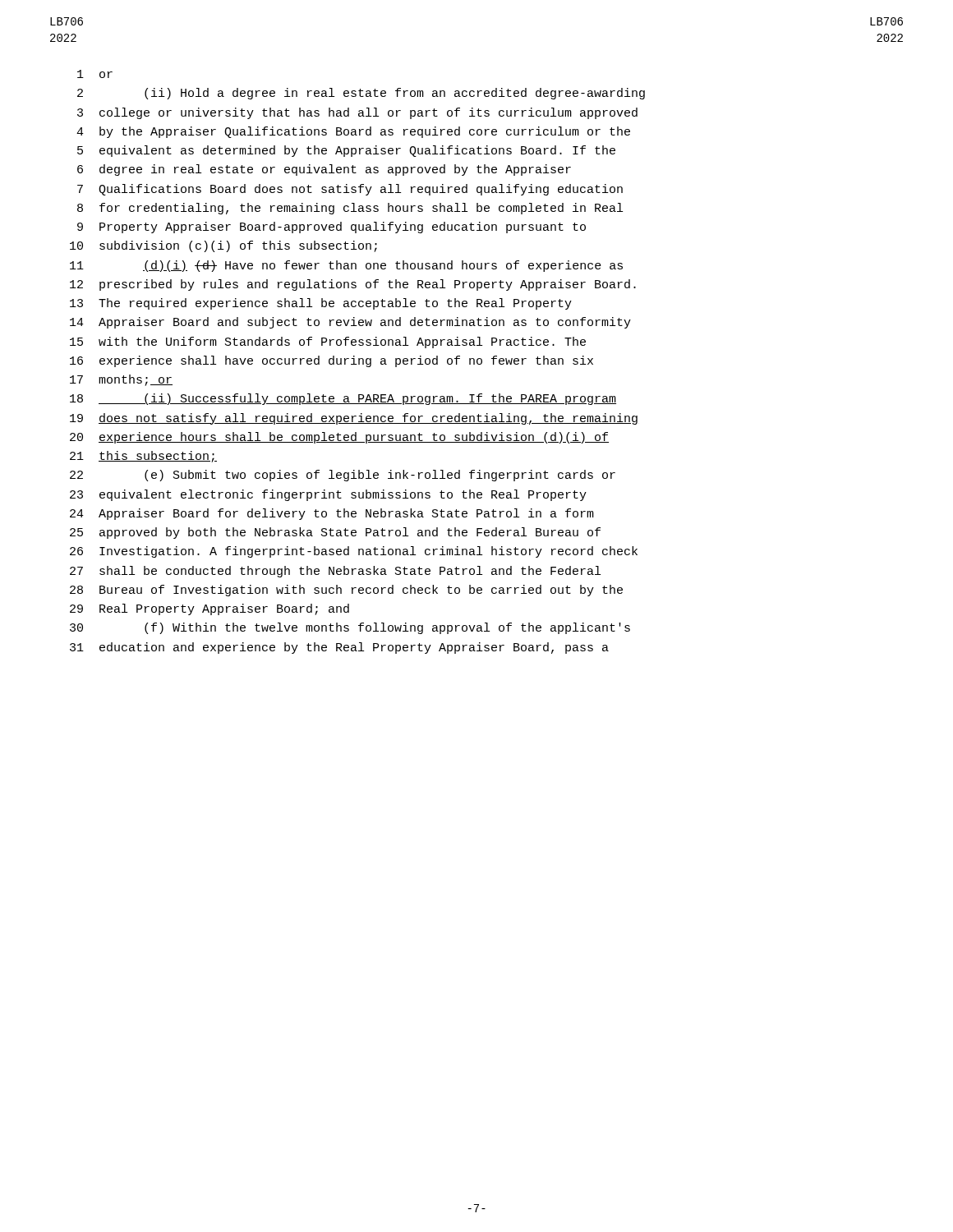Point to the element starting "9 Property Appraiser"
Screen dimensions: 1232x953
476,228
